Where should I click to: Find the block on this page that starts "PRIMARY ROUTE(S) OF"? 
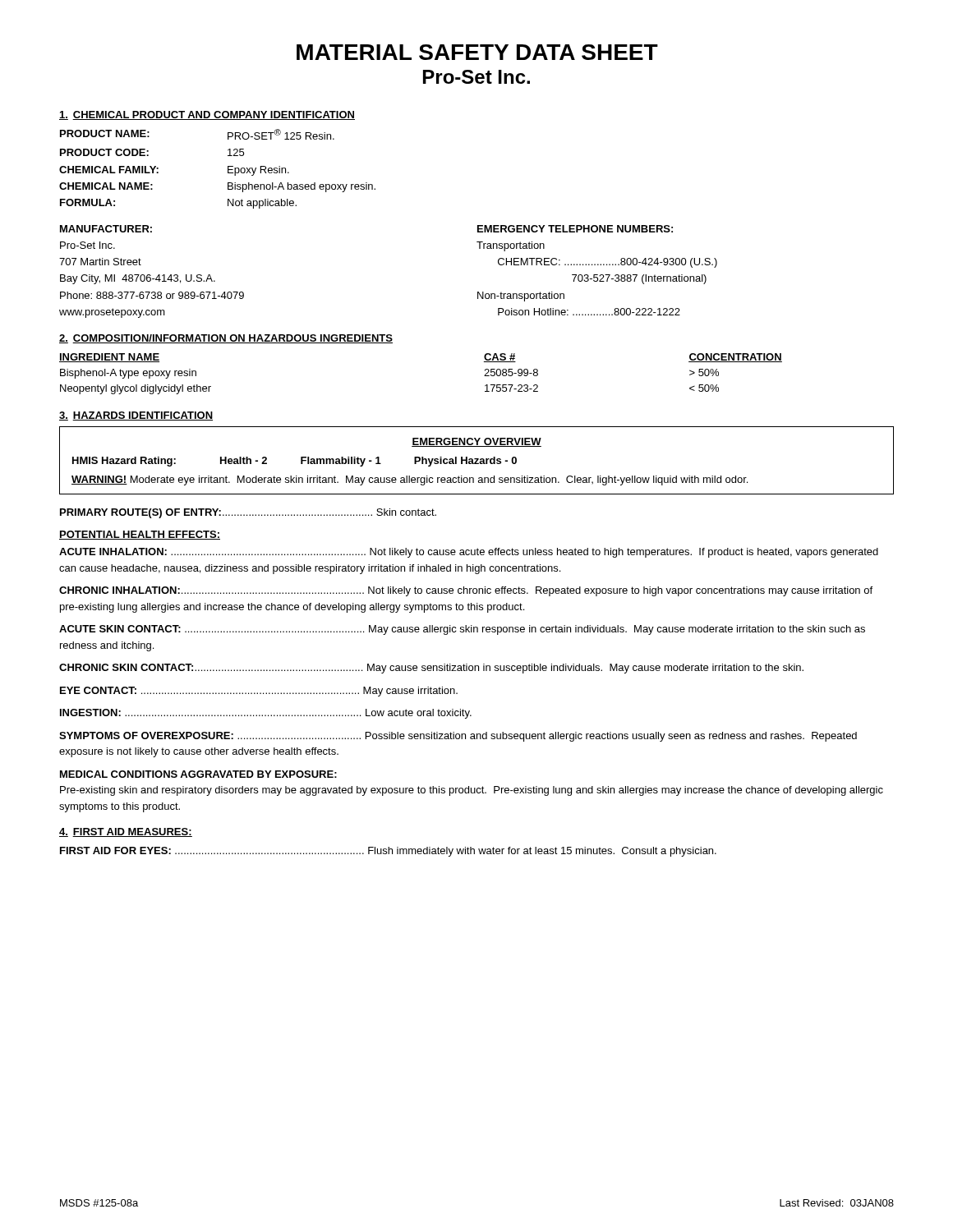tap(248, 512)
